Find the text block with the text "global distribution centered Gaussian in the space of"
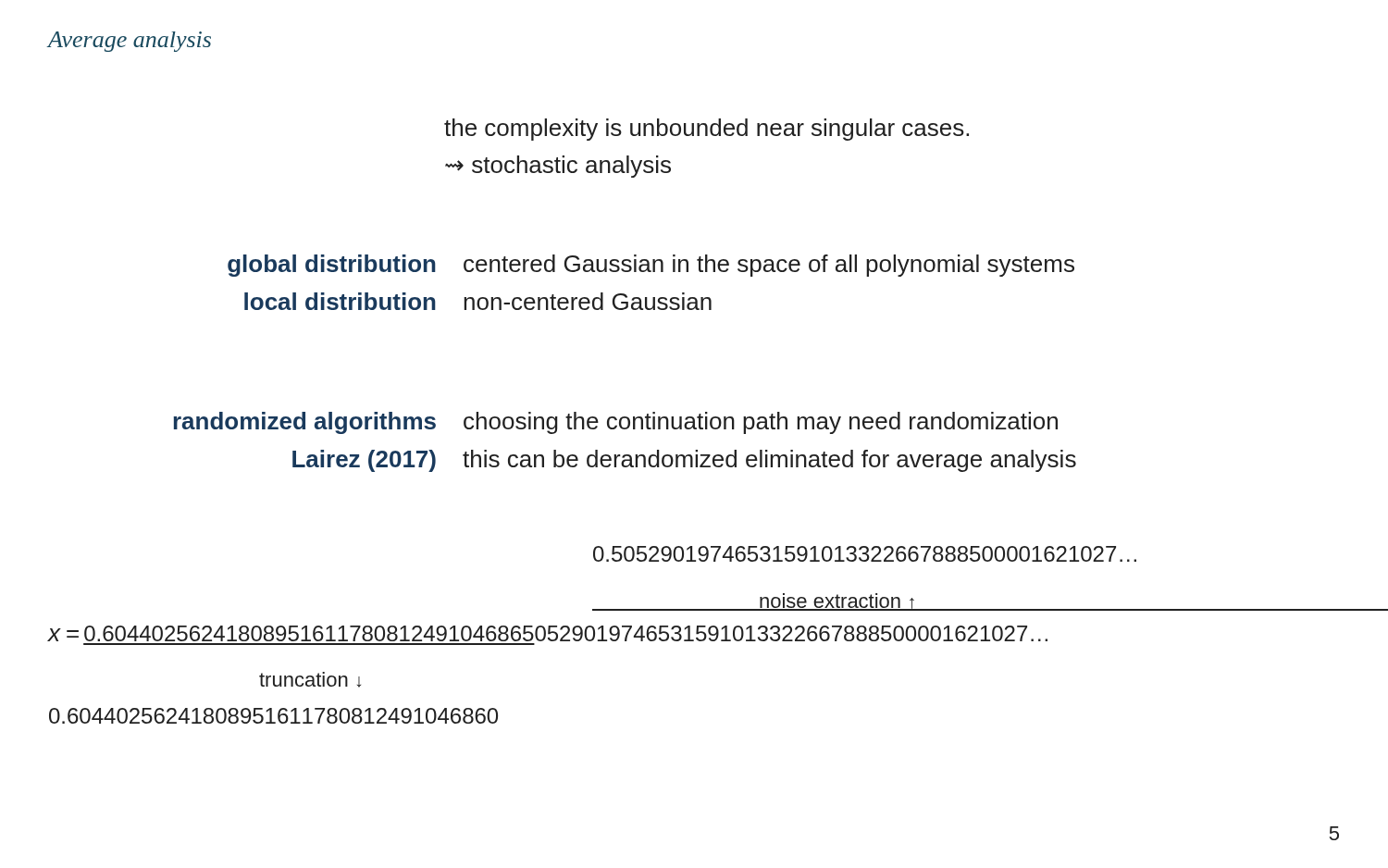Image resolution: width=1388 pixels, height=868 pixels. [651, 266]
